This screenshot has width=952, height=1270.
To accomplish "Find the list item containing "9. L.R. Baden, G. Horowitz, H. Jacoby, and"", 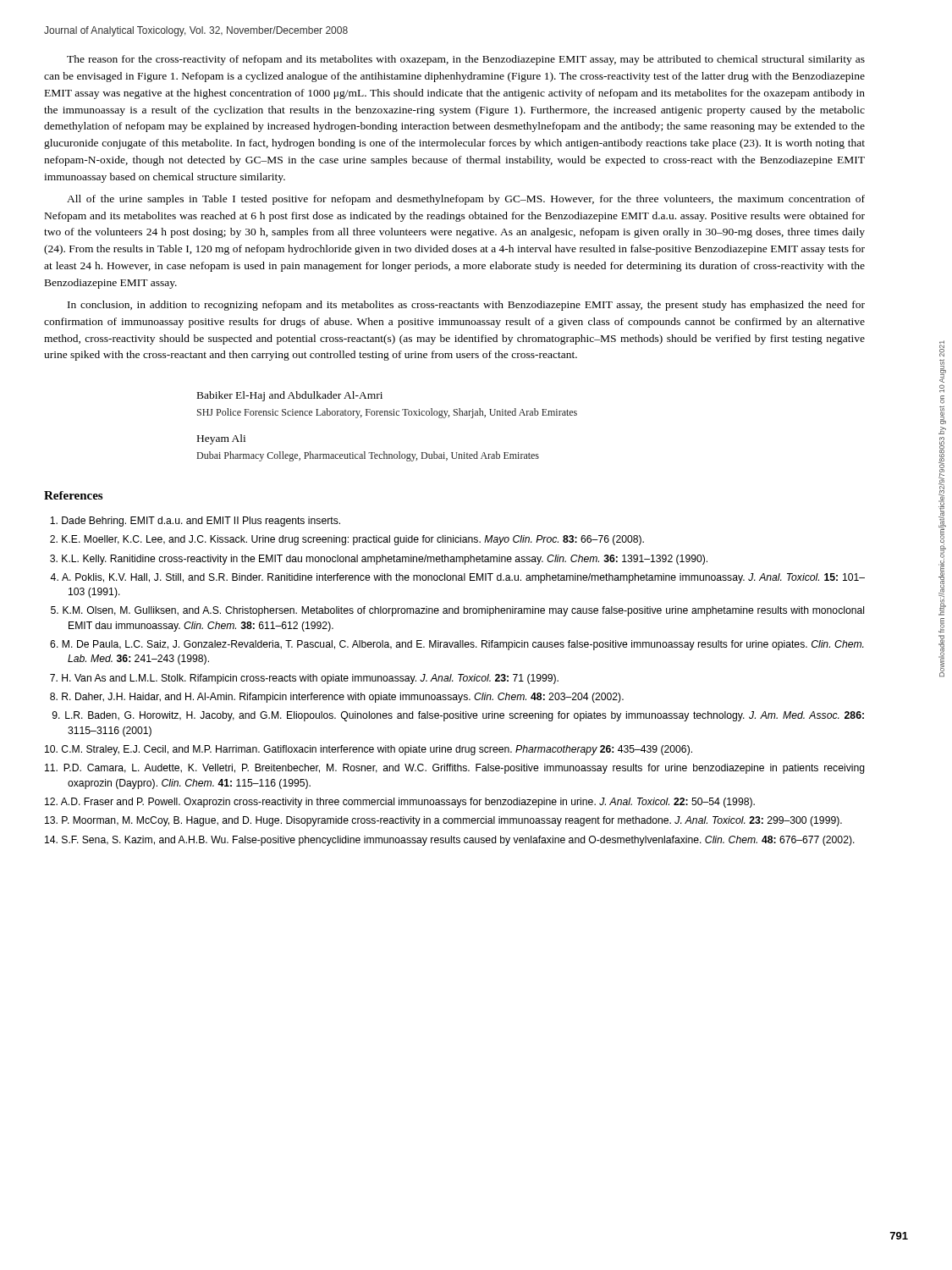I will [454, 723].
